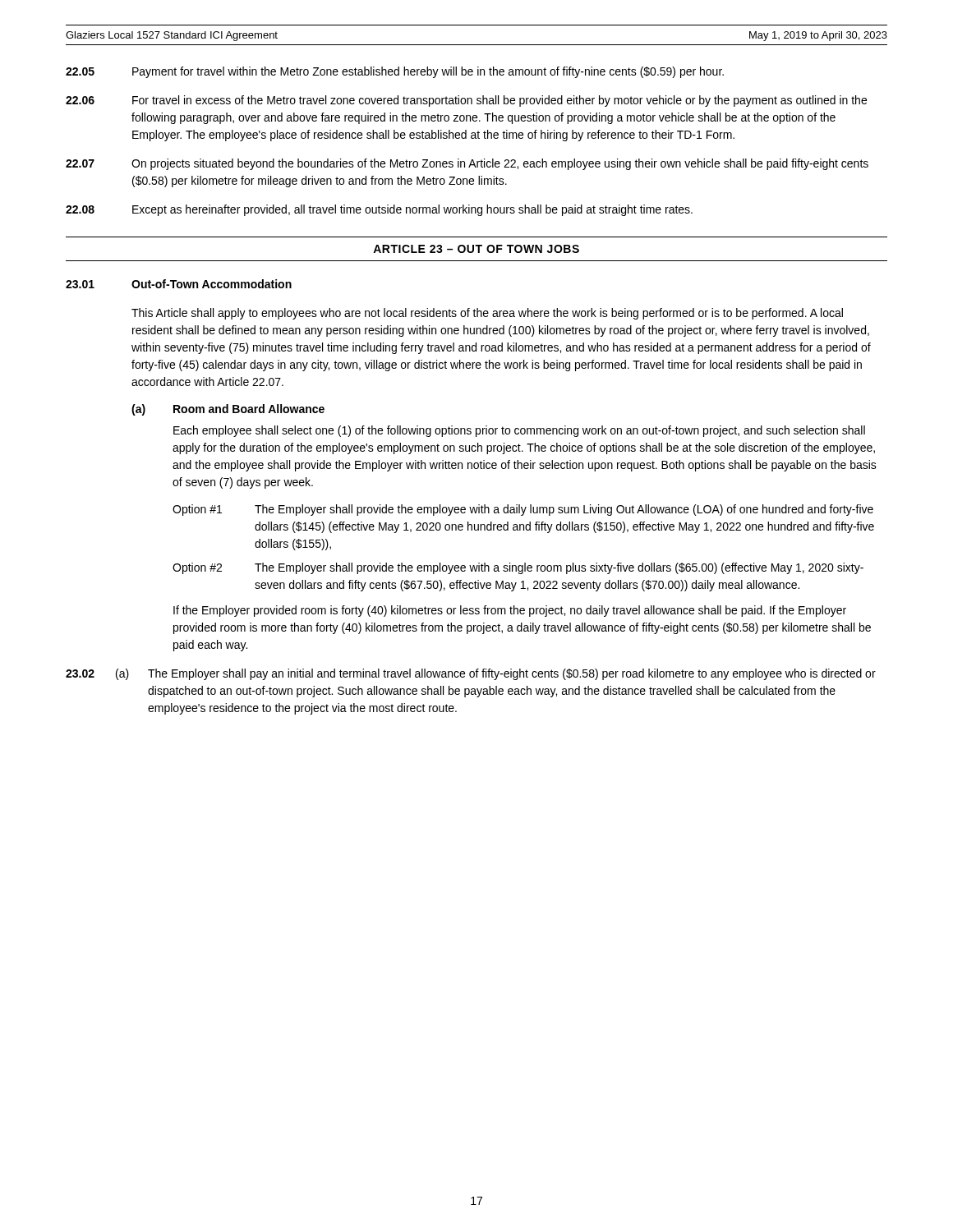
Task: Locate the block of text that opens with "22.05 Payment for"
Action: click(x=476, y=72)
